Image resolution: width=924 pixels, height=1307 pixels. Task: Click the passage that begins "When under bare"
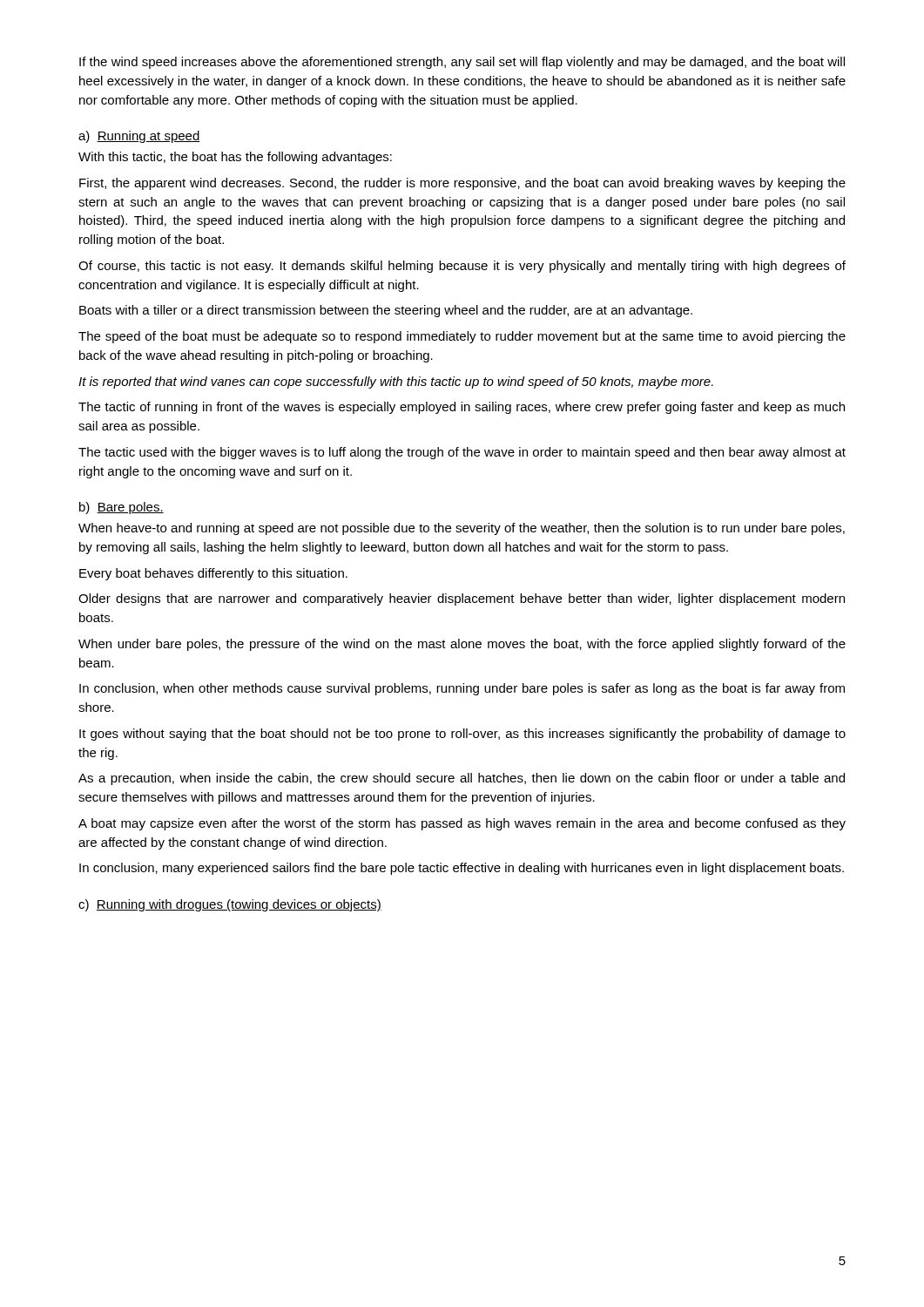click(462, 653)
